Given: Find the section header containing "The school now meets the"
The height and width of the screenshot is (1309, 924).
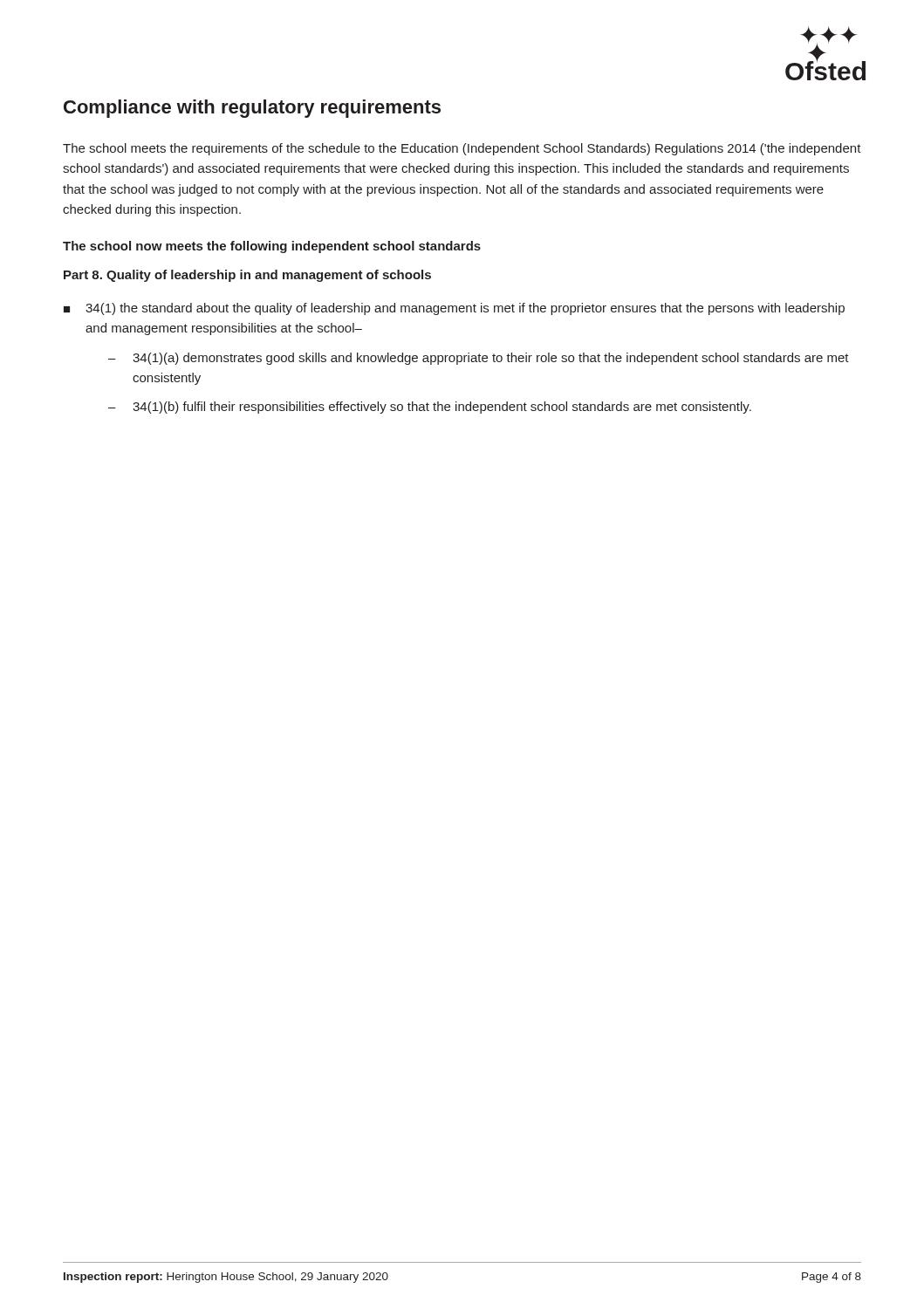Looking at the screenshot, I should point(272,246).
